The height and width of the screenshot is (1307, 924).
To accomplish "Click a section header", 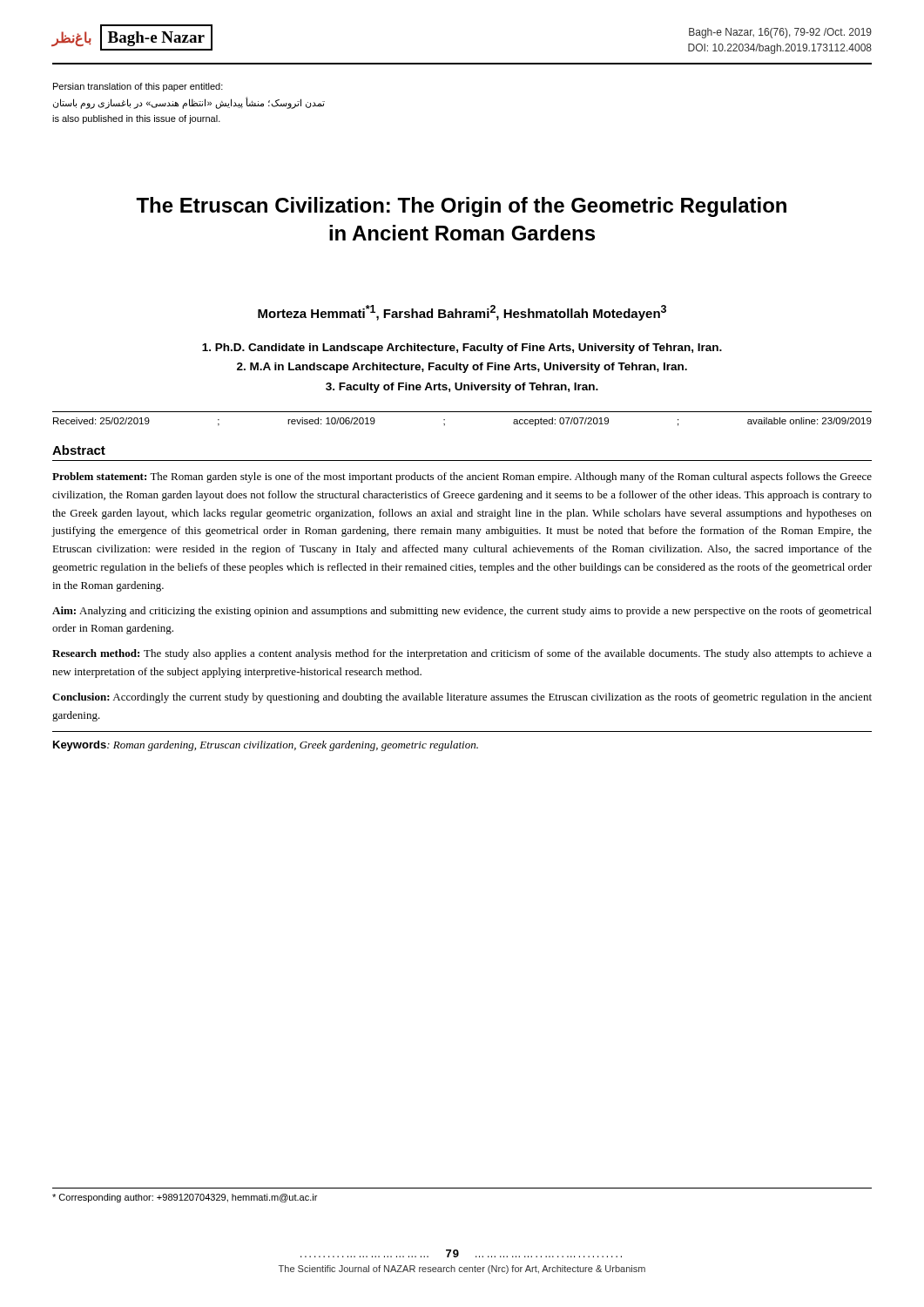I will [x=79, y=450].
